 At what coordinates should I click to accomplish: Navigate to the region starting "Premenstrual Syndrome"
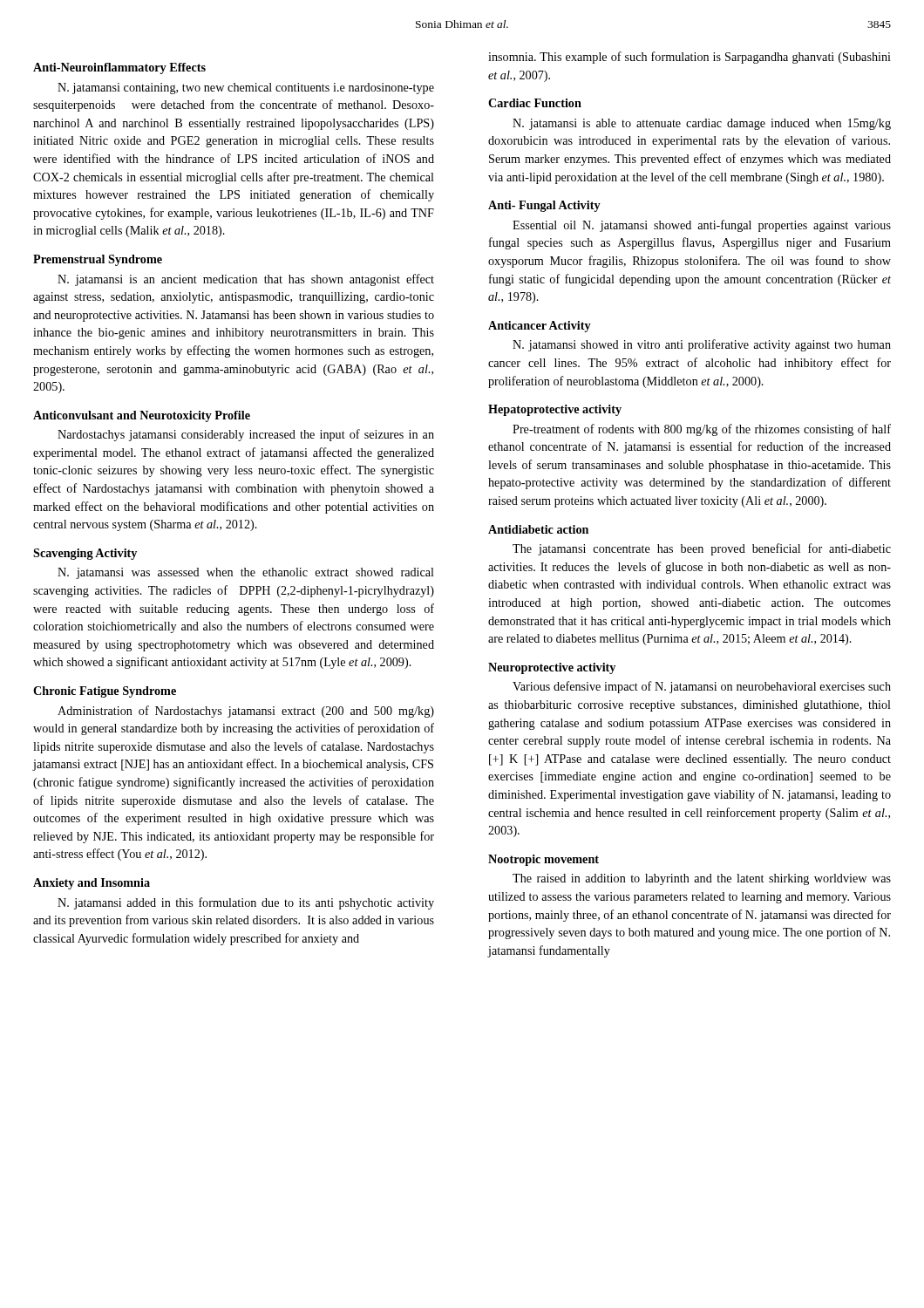[98, 259]
